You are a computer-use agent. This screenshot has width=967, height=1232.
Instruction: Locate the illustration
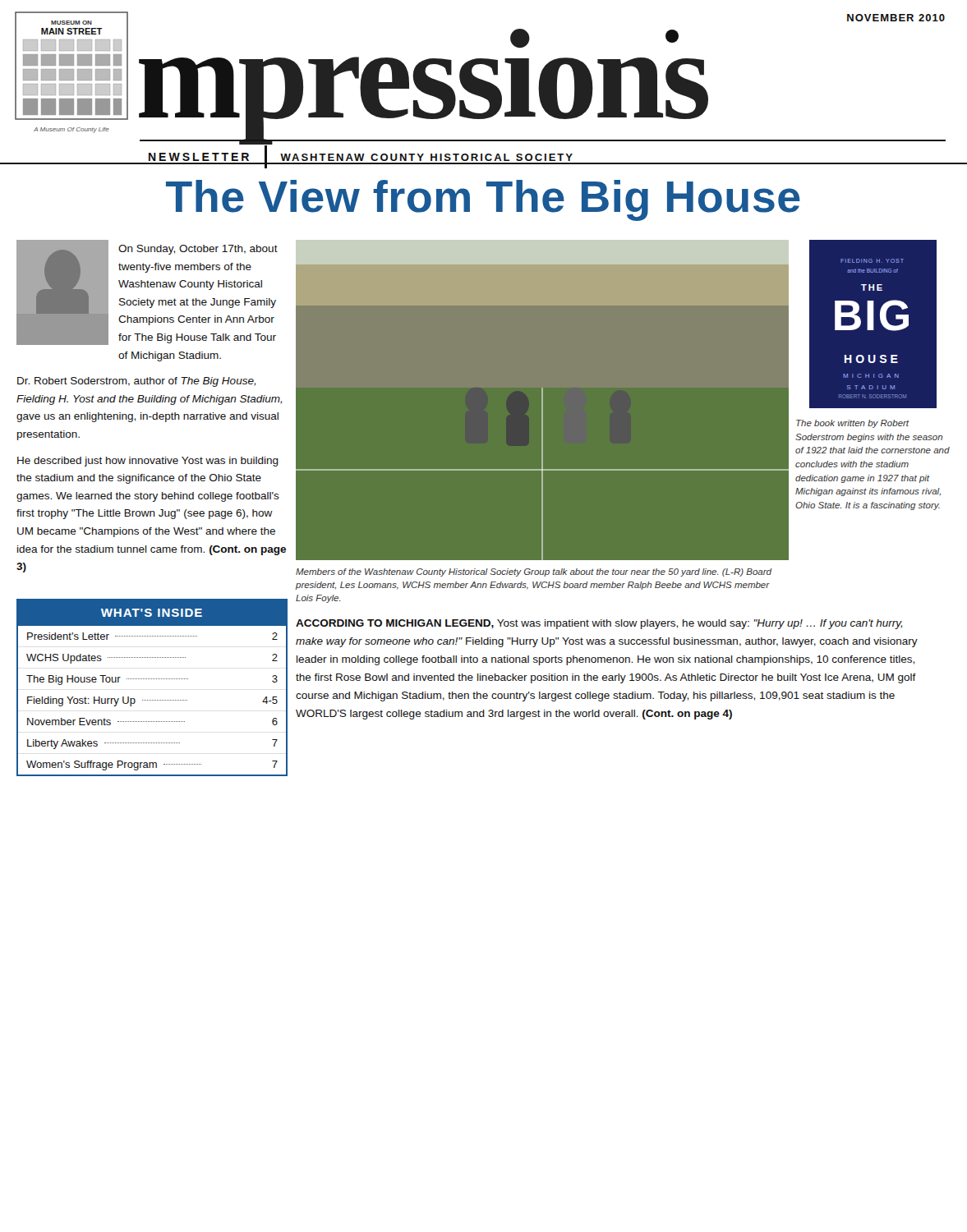coord(873,324)
